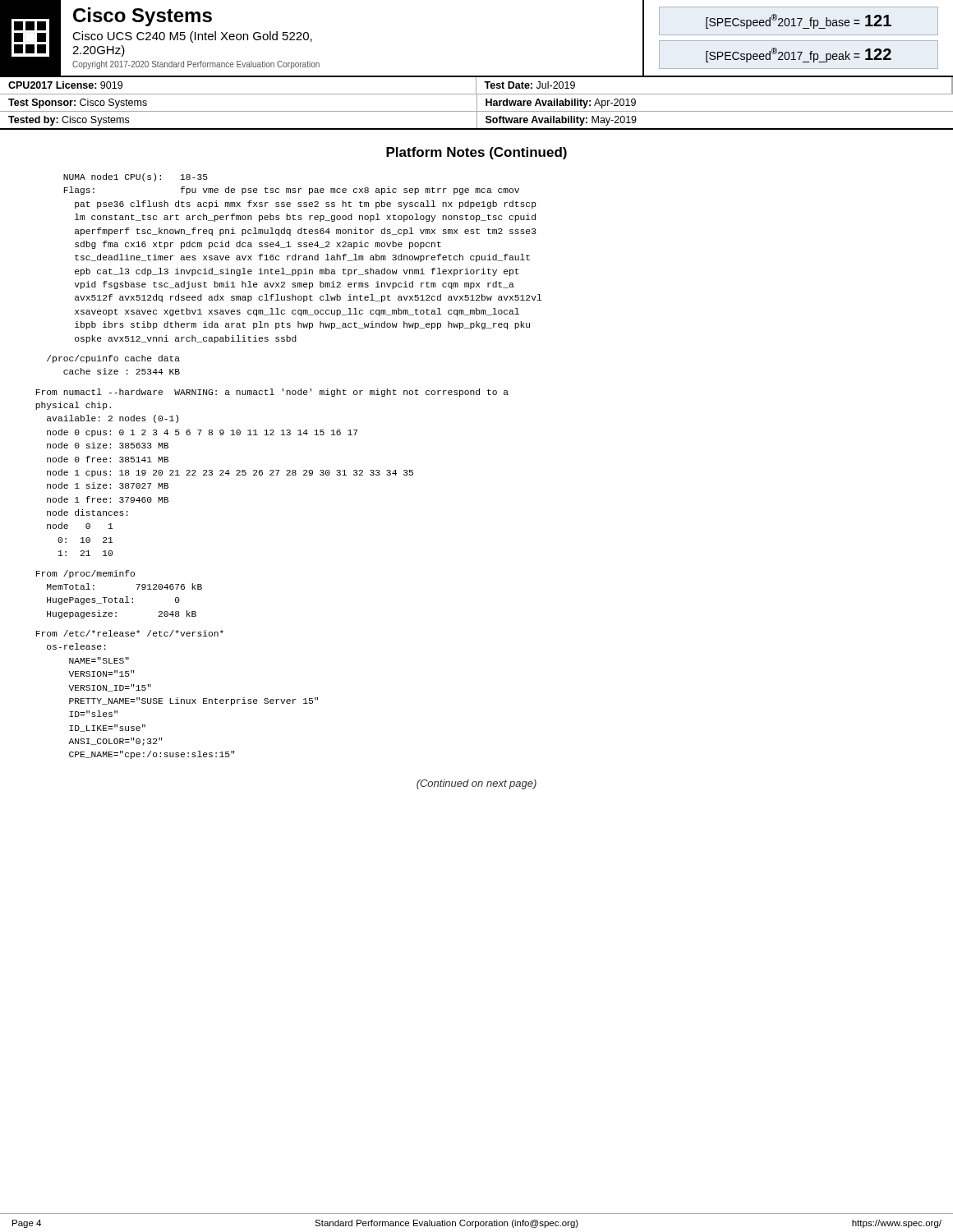The image size is (953, 1232).
Task: Locate the element starting "From /proc/meminfo MemTotal: 791204676 kB HugePages_Total: 0"
Action: coord(116,594)
